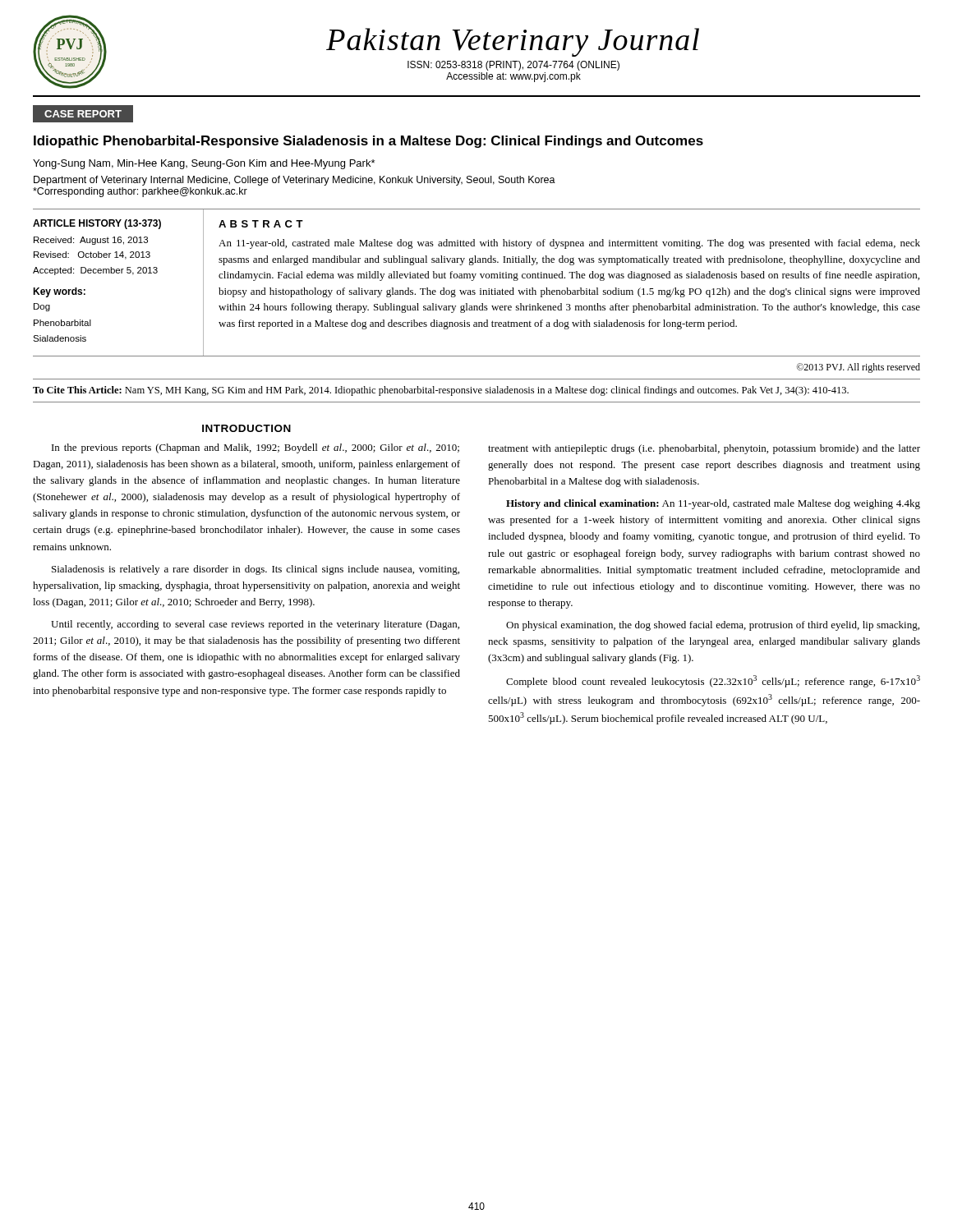Find the block on this page that starts "Sialadenosis is relatively a"

pyautogui.click(x=246, y=585)
